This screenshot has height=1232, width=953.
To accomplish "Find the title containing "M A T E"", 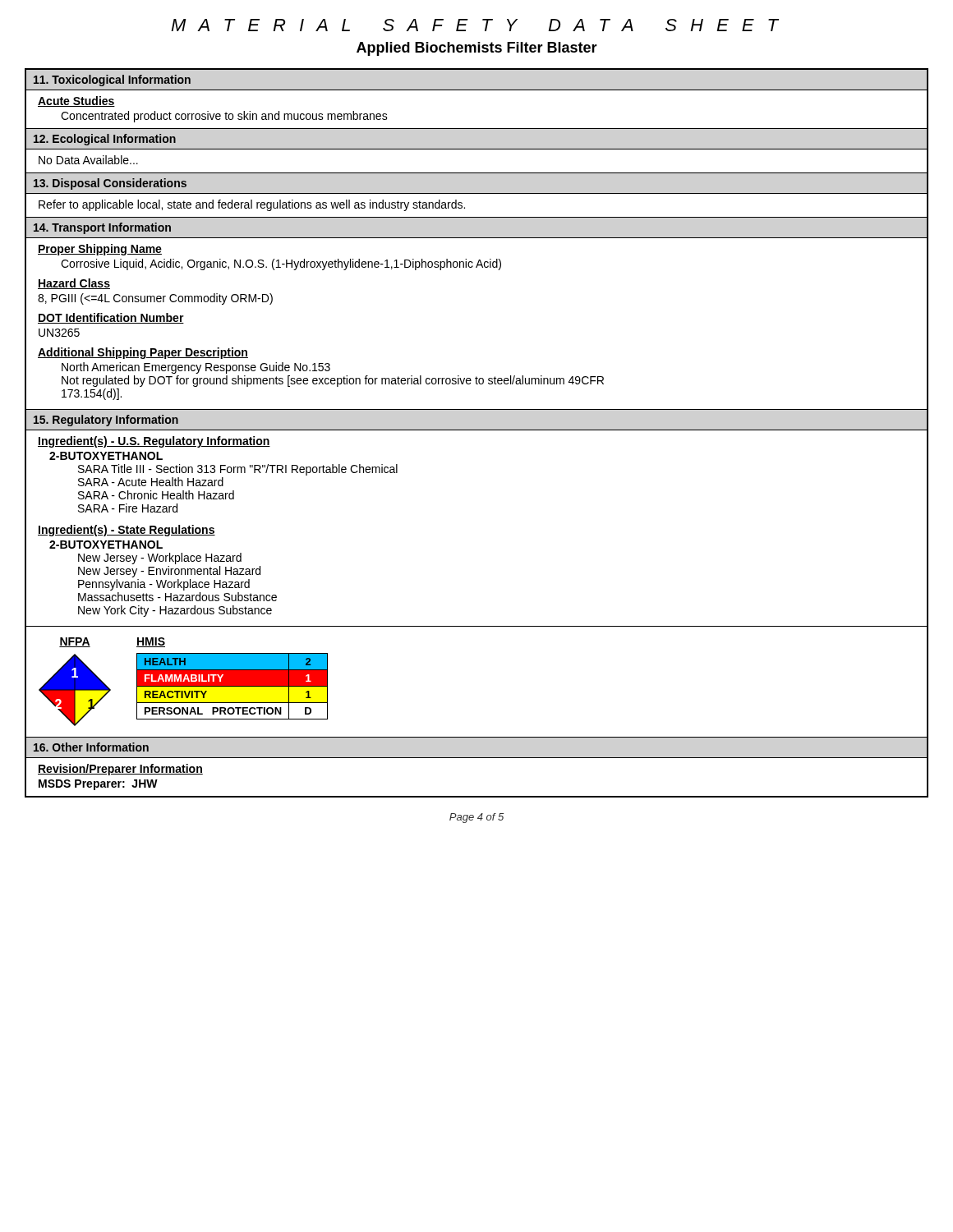I will (476, 25).
